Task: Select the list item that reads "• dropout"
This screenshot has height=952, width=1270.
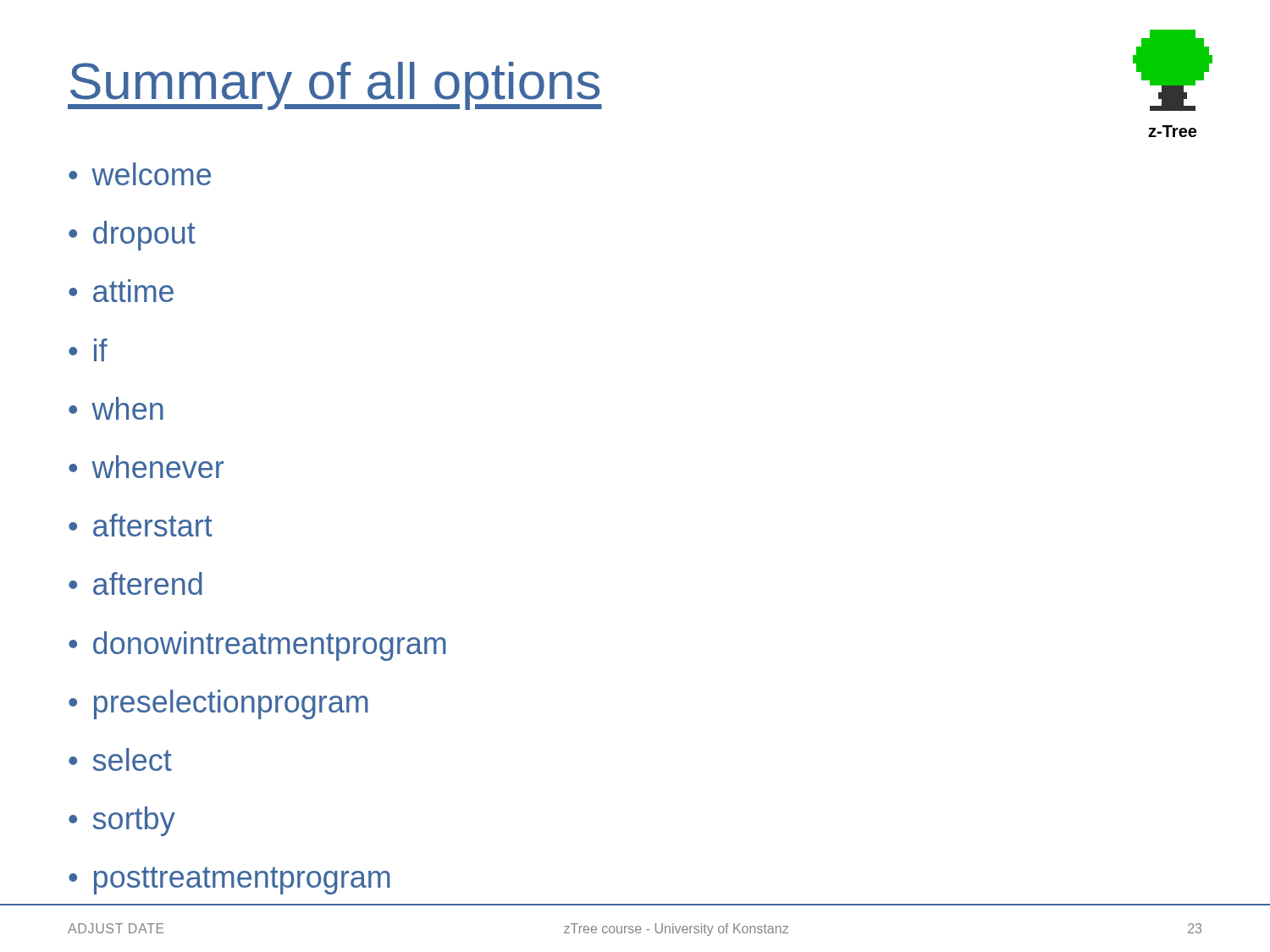Action: point(132,233)
